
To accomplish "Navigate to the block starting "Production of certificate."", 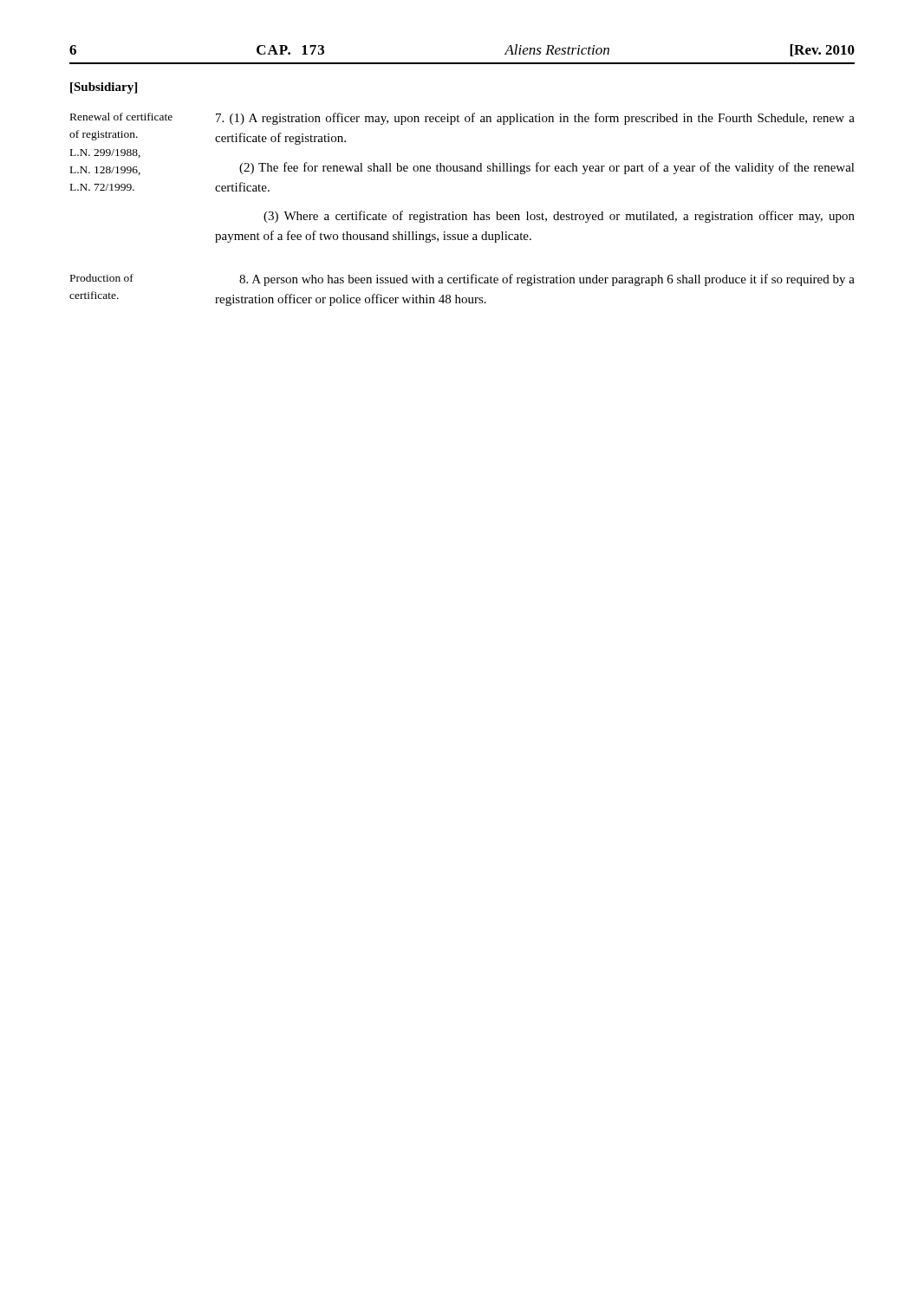I will [101, 286].
